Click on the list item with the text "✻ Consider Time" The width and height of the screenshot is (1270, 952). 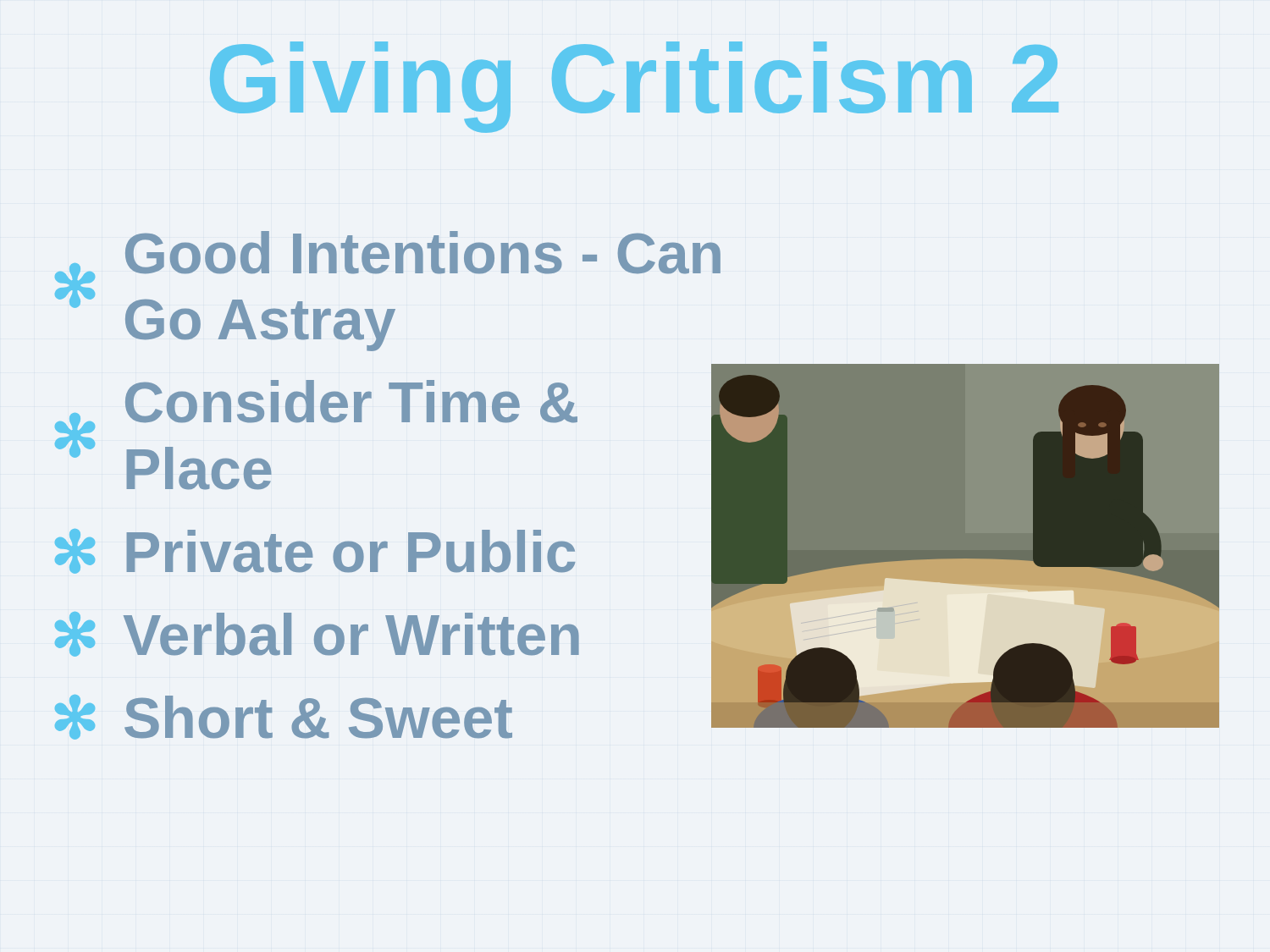398,435
